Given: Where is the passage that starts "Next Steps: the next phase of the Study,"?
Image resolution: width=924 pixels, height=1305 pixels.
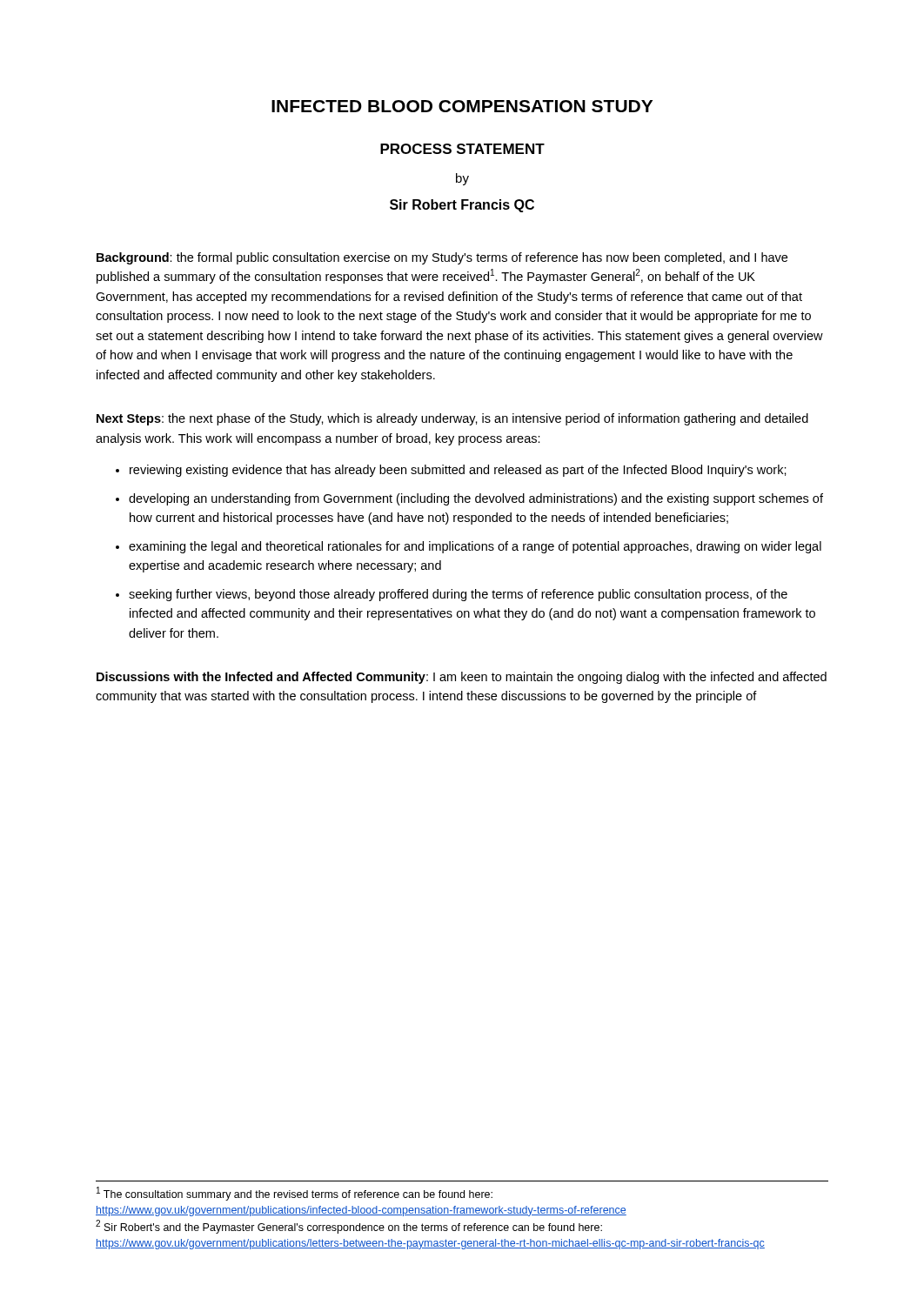Looking at the screenshot, I should (452, 428).
